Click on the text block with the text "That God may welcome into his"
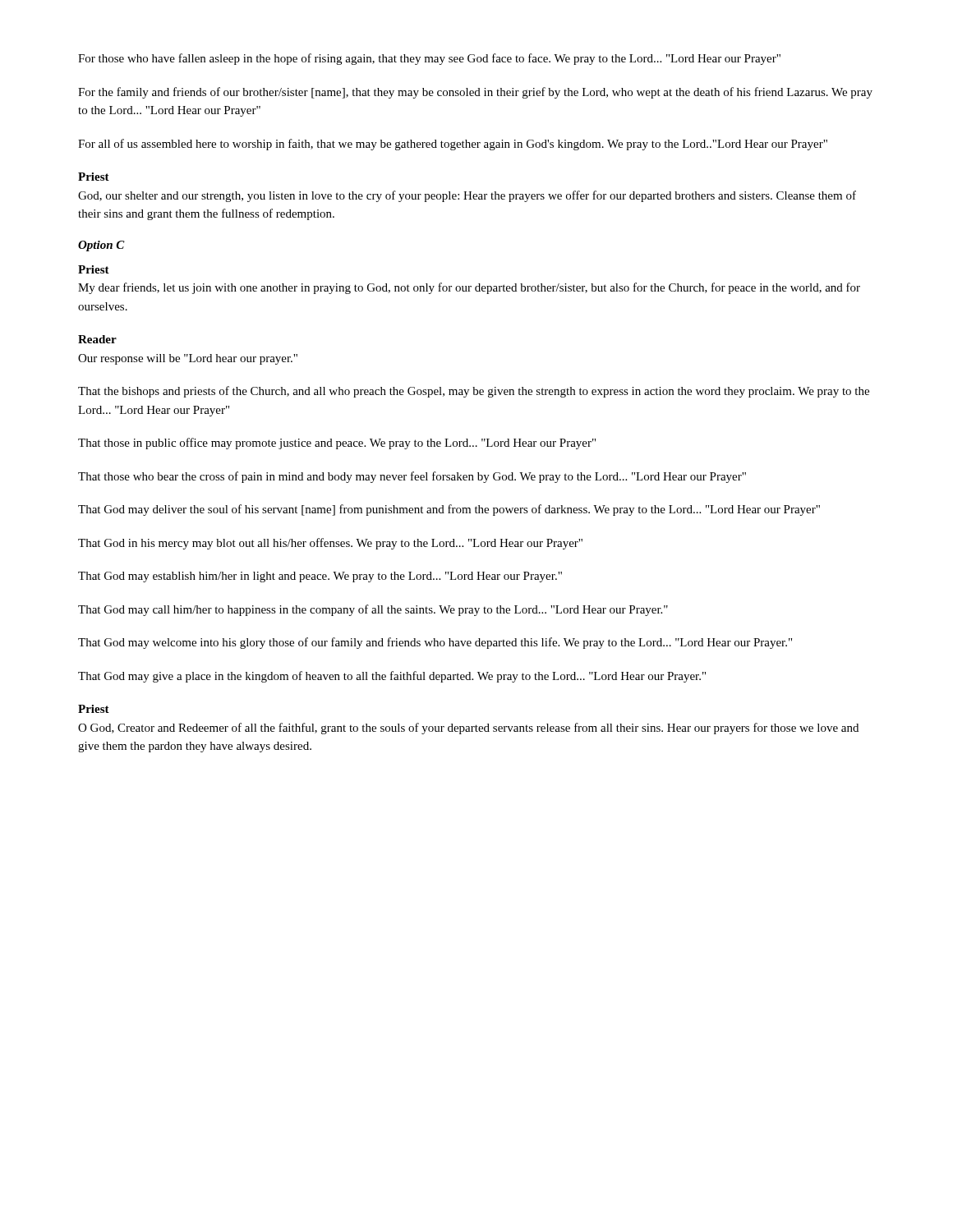The image size is (953, 1232). click(435, 642)
